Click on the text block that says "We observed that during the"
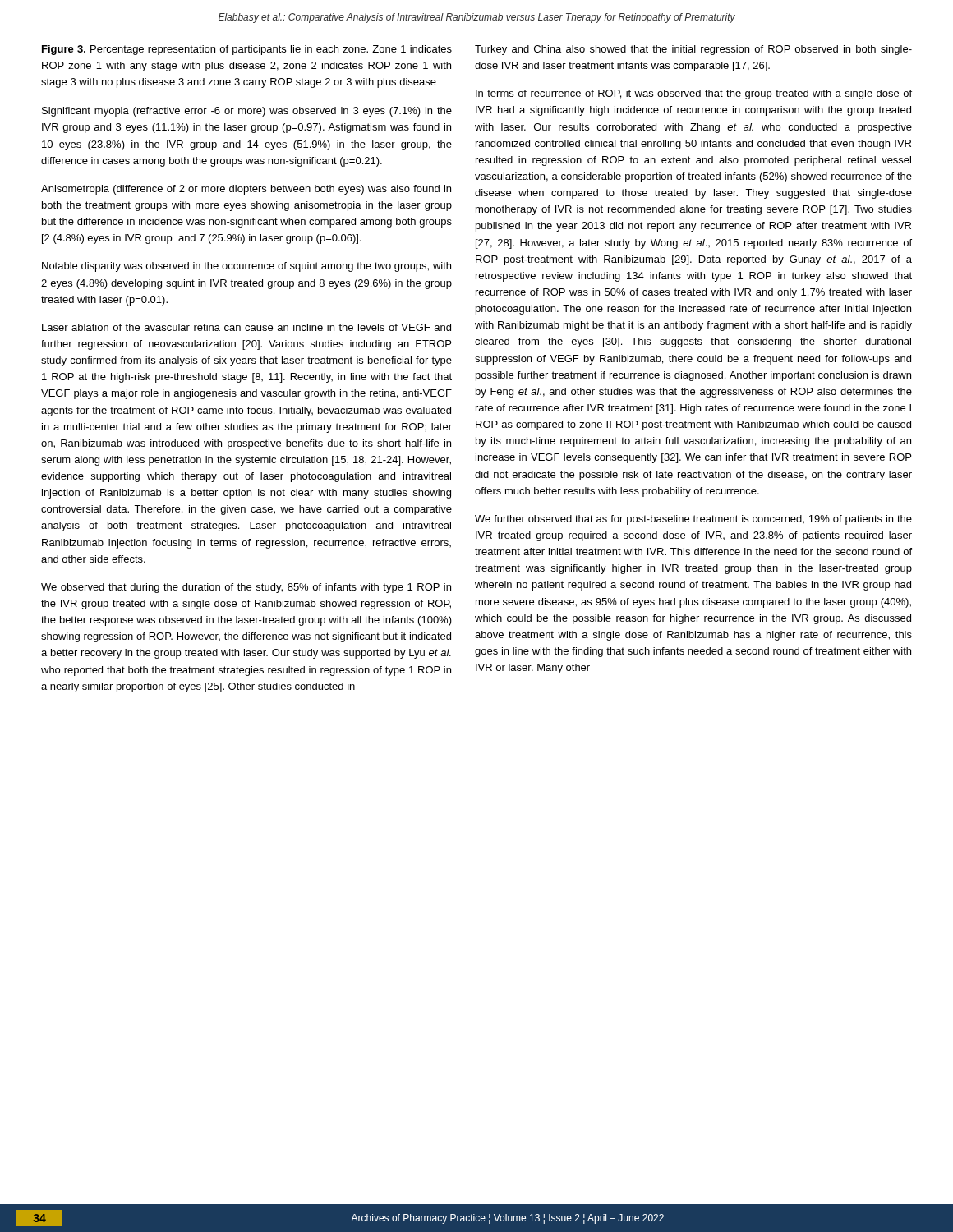The image size is (953, 1232). pyautogui.click(x=246, y=636)
